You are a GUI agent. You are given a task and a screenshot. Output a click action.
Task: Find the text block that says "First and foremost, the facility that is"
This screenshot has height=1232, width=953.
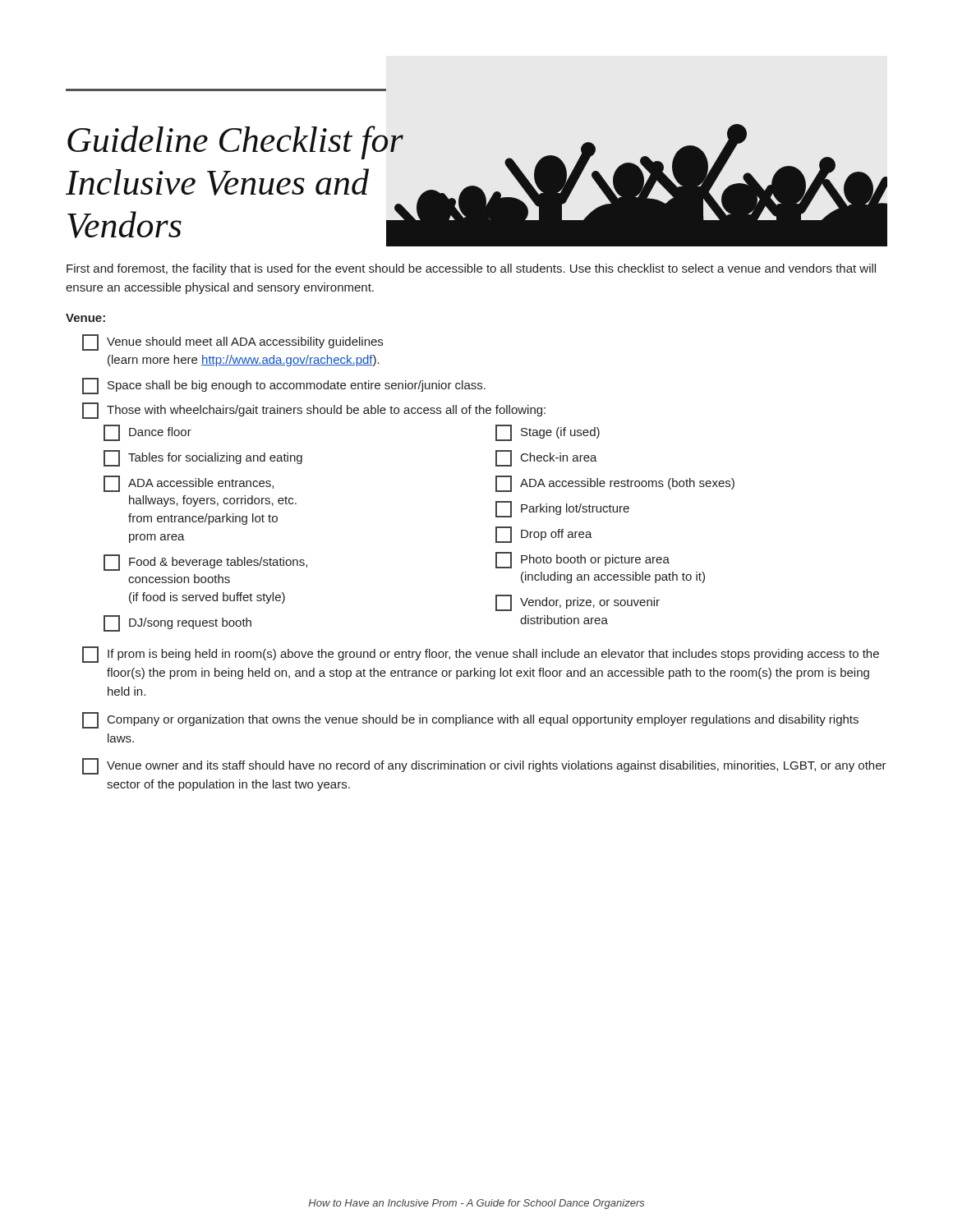tap(471, 278)
